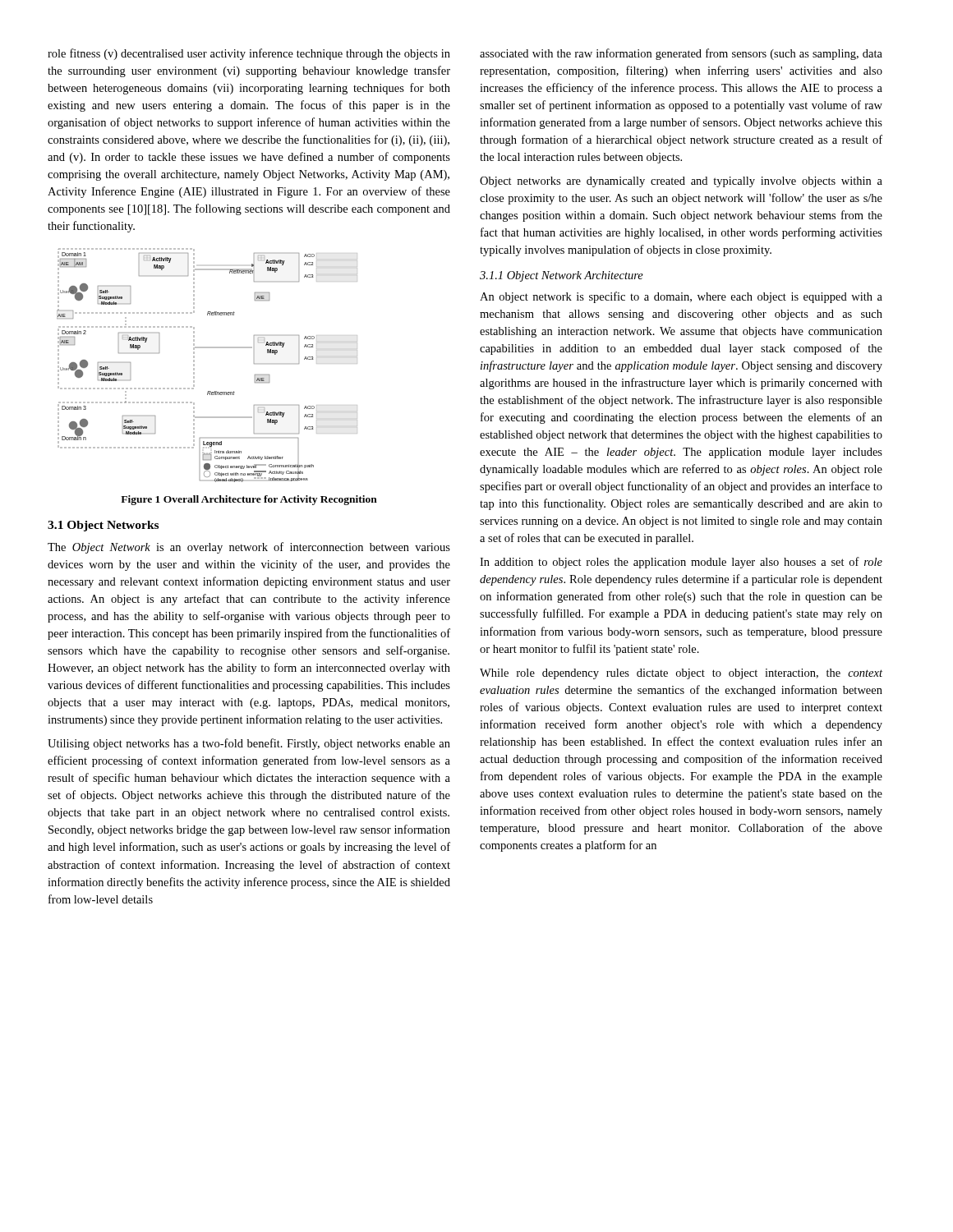Viewport: 953px width, 1232px height.
Task: Select the text block starting "An object network is specific to a domain,"
Action: tap(681, 418)
